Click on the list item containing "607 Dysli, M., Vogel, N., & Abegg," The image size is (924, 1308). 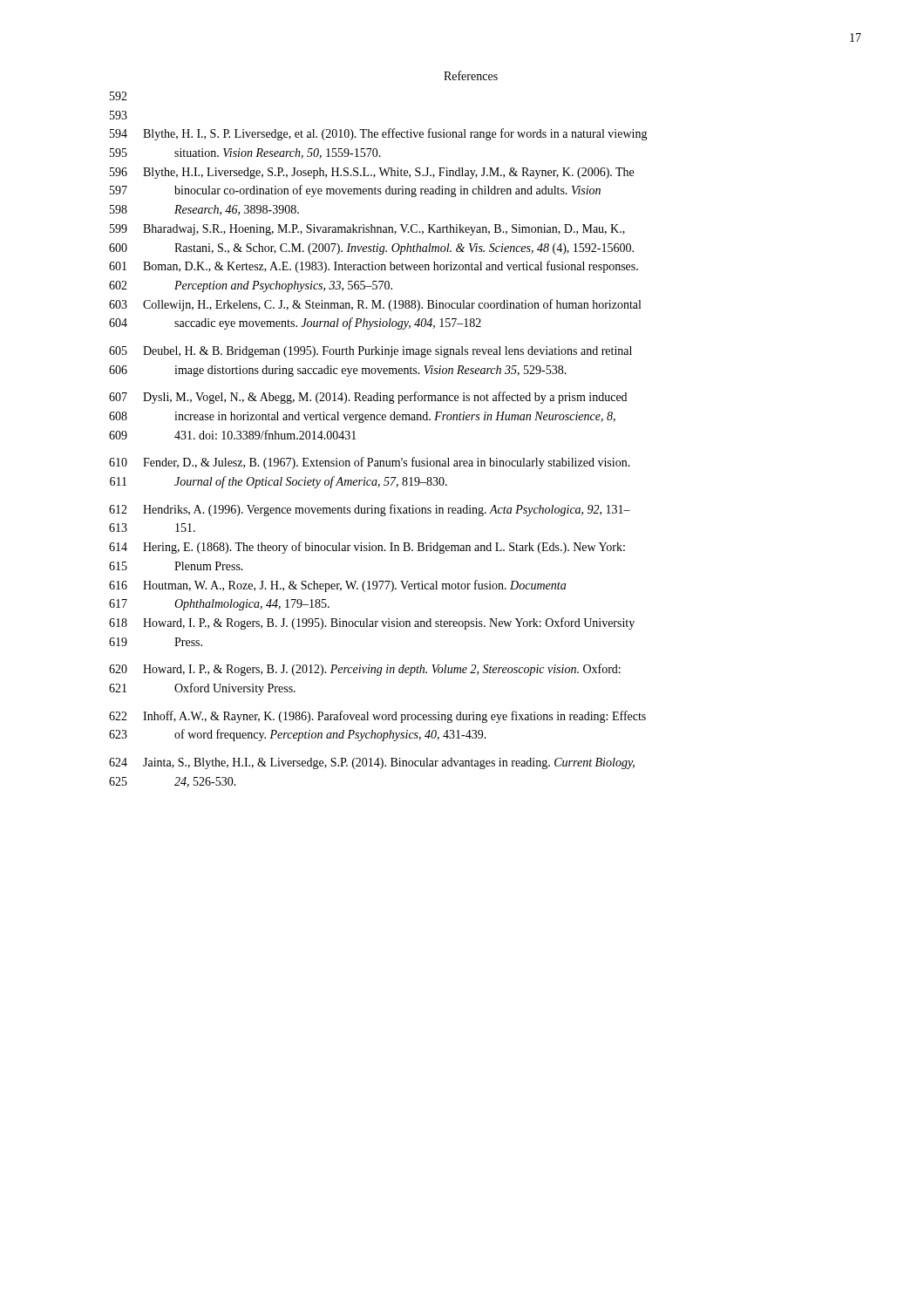pyautogui.click(x=471, y=417)
